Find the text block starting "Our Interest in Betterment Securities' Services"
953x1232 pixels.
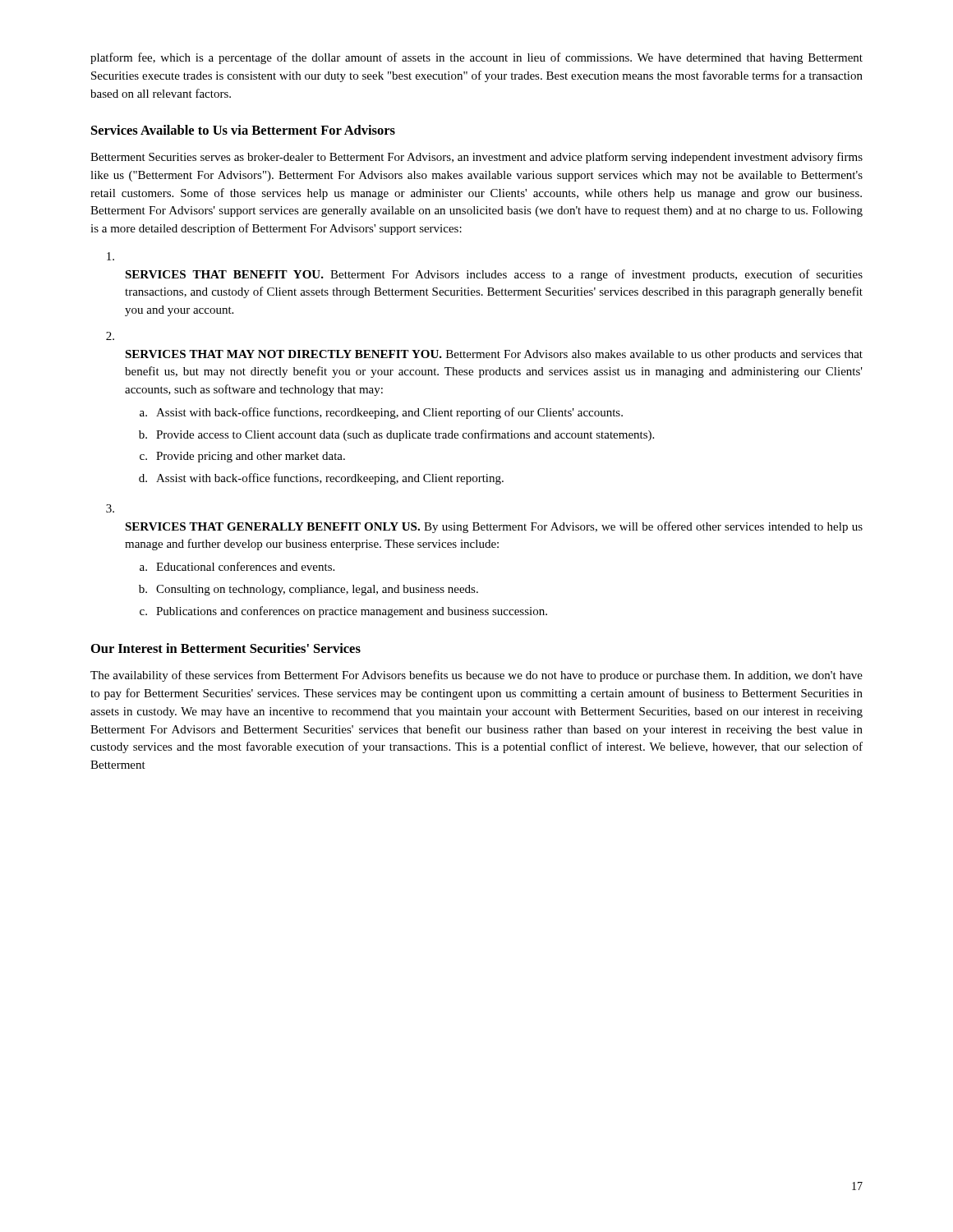(x=225, y=649)
